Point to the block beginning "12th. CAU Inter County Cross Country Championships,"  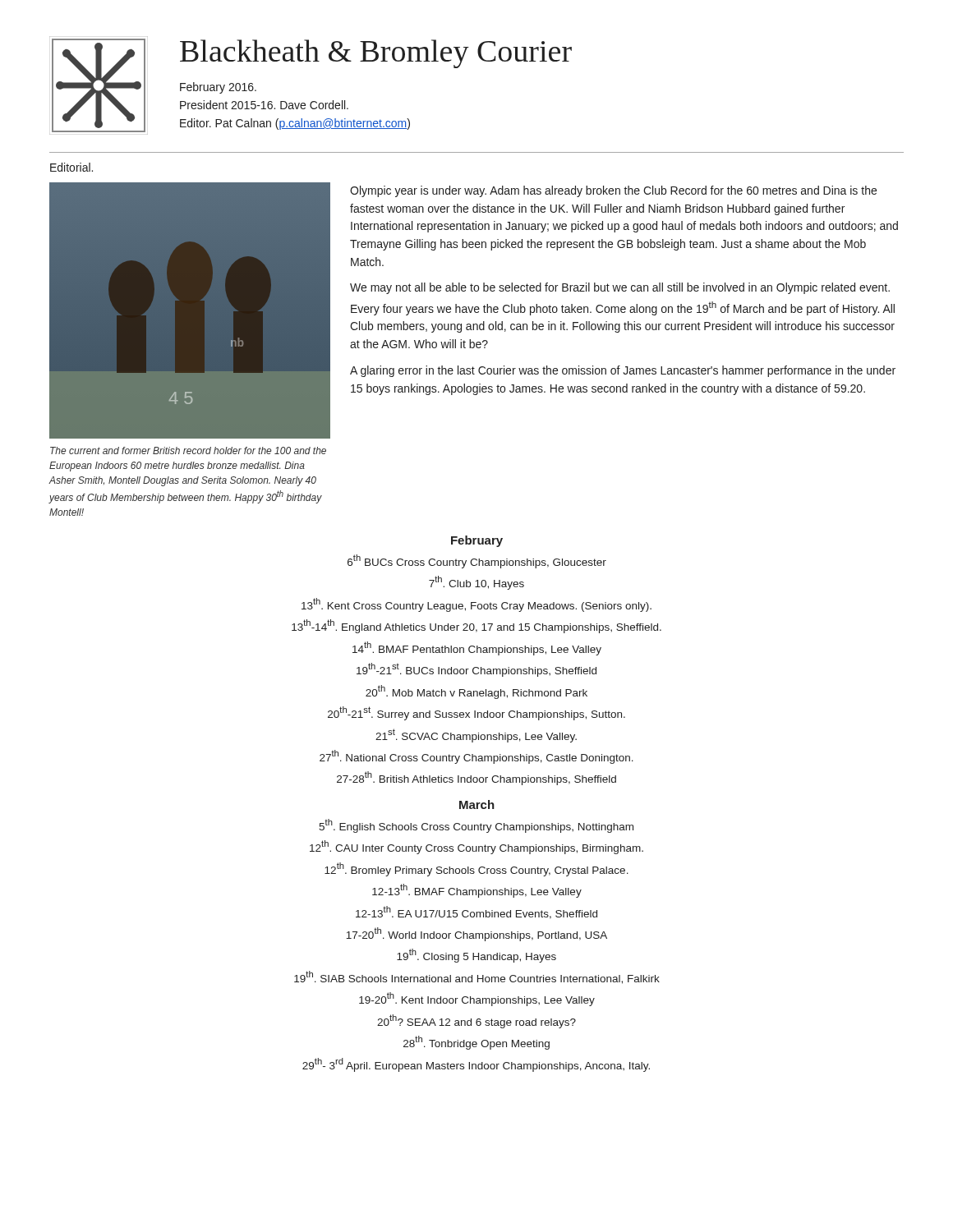(x=476, y=846)
